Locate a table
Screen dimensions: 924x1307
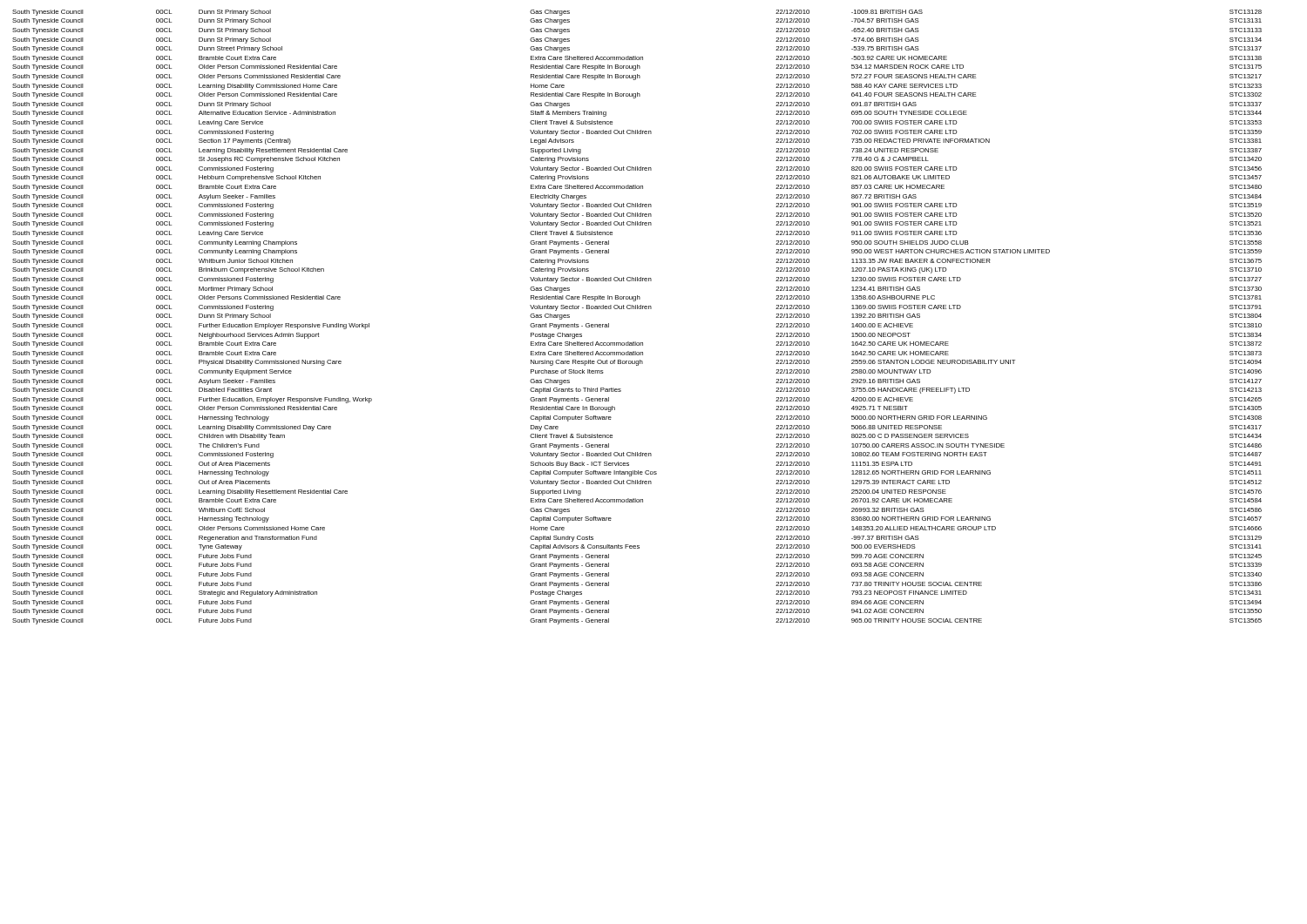click(x=654, y=316)
